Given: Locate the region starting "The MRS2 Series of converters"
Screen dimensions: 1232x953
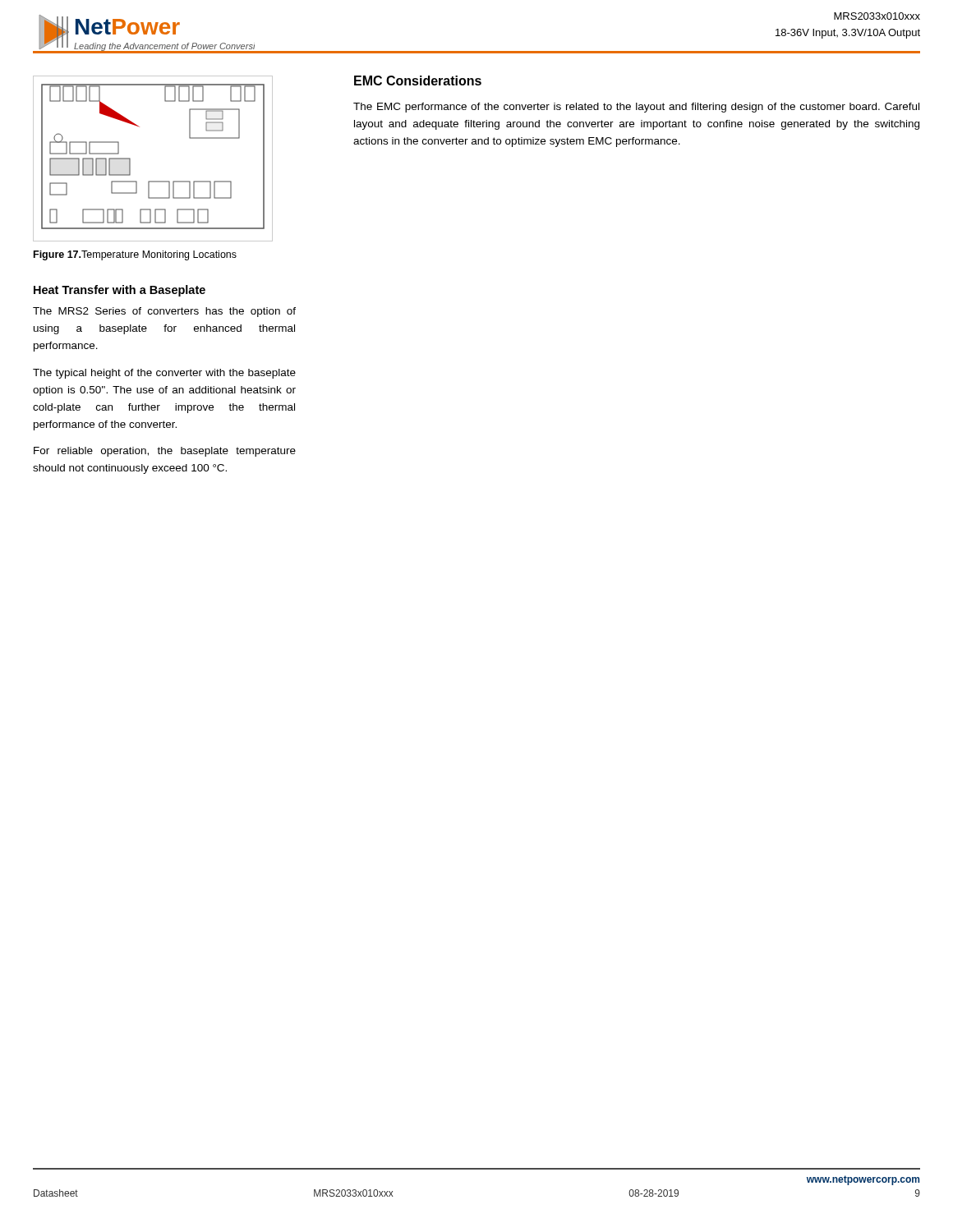Looking at the screenshot, I should click(164, 328).
